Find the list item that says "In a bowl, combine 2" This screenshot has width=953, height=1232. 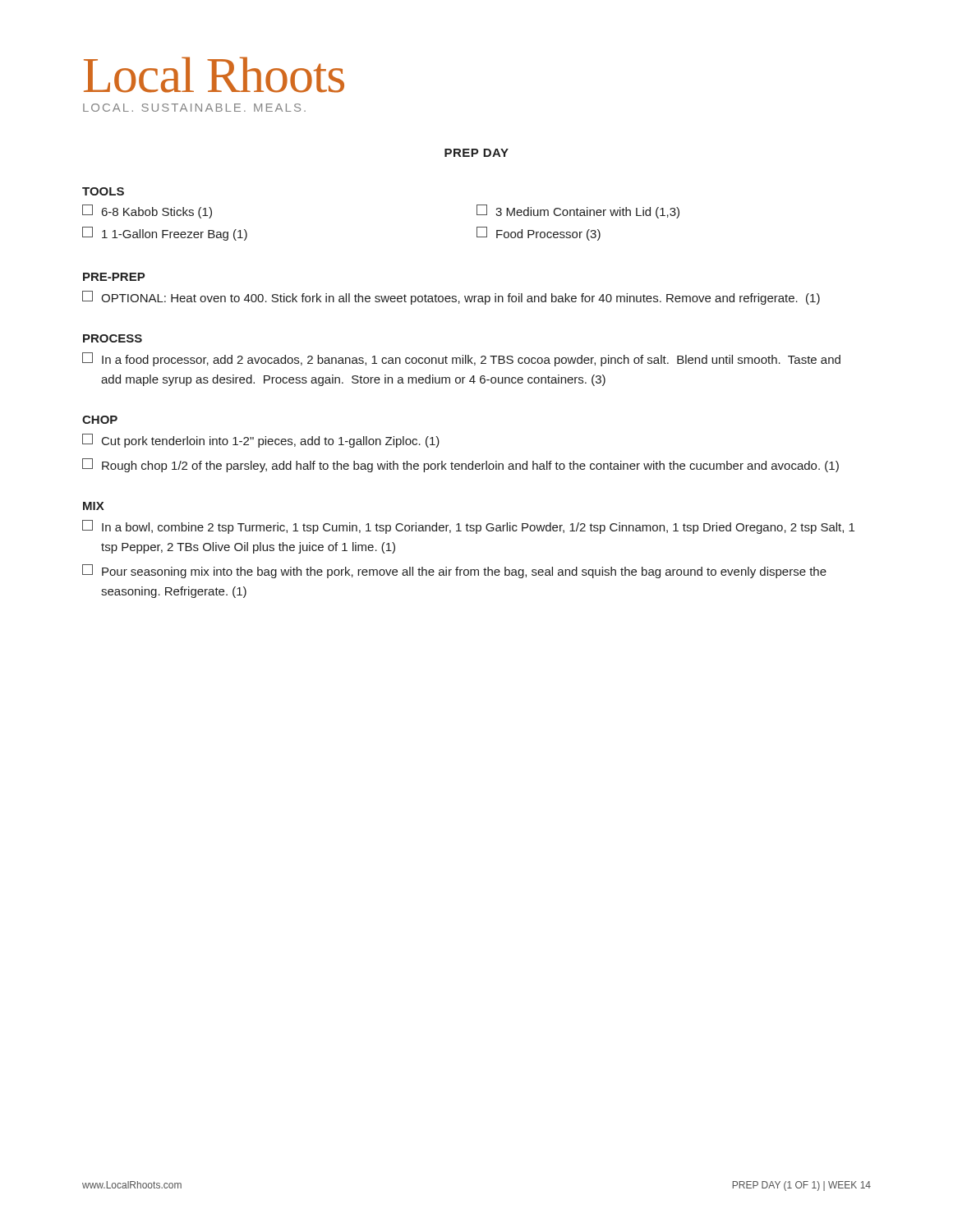[x=476, y=537]
